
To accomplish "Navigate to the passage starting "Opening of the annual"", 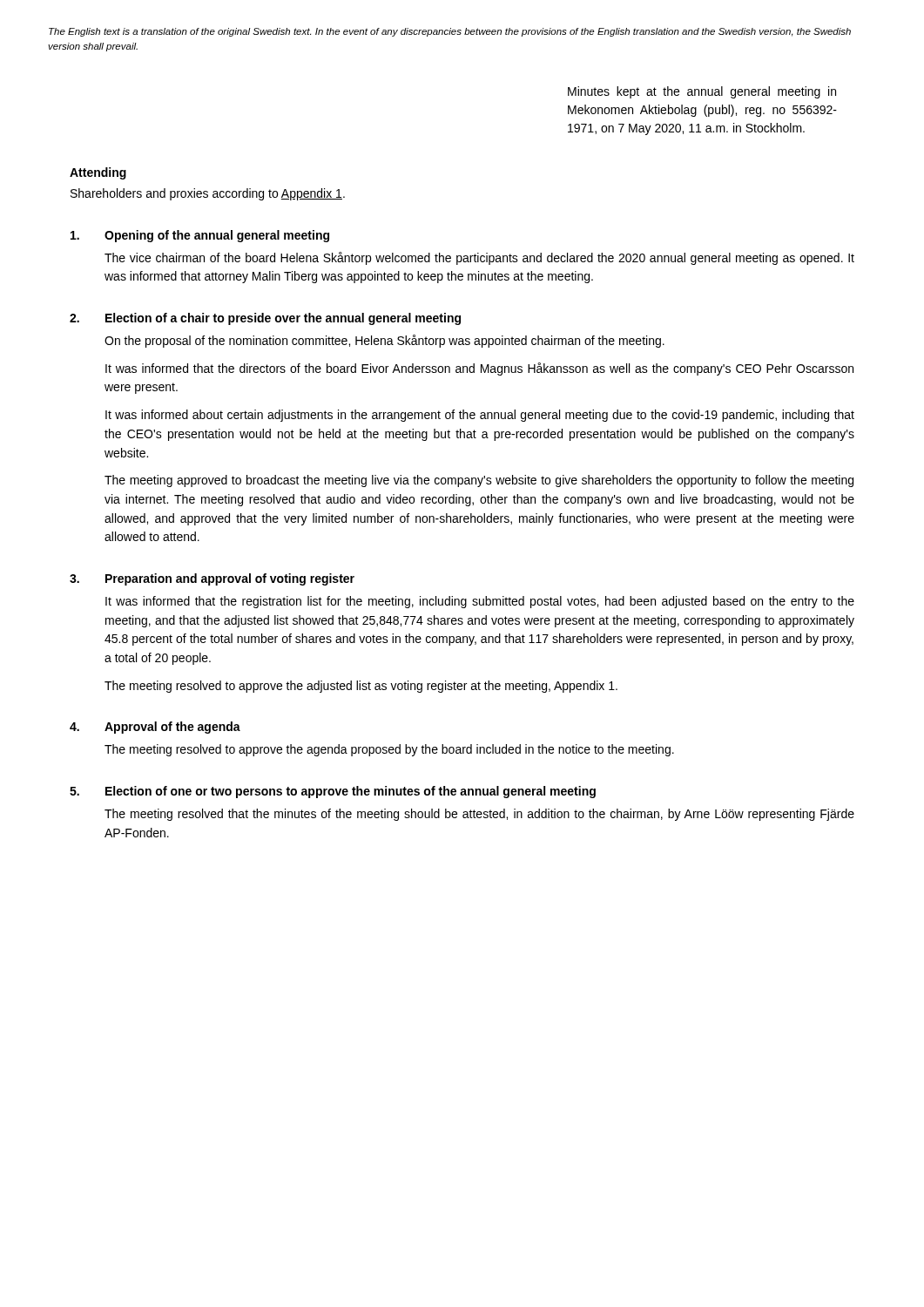I will tap(462, 257).
